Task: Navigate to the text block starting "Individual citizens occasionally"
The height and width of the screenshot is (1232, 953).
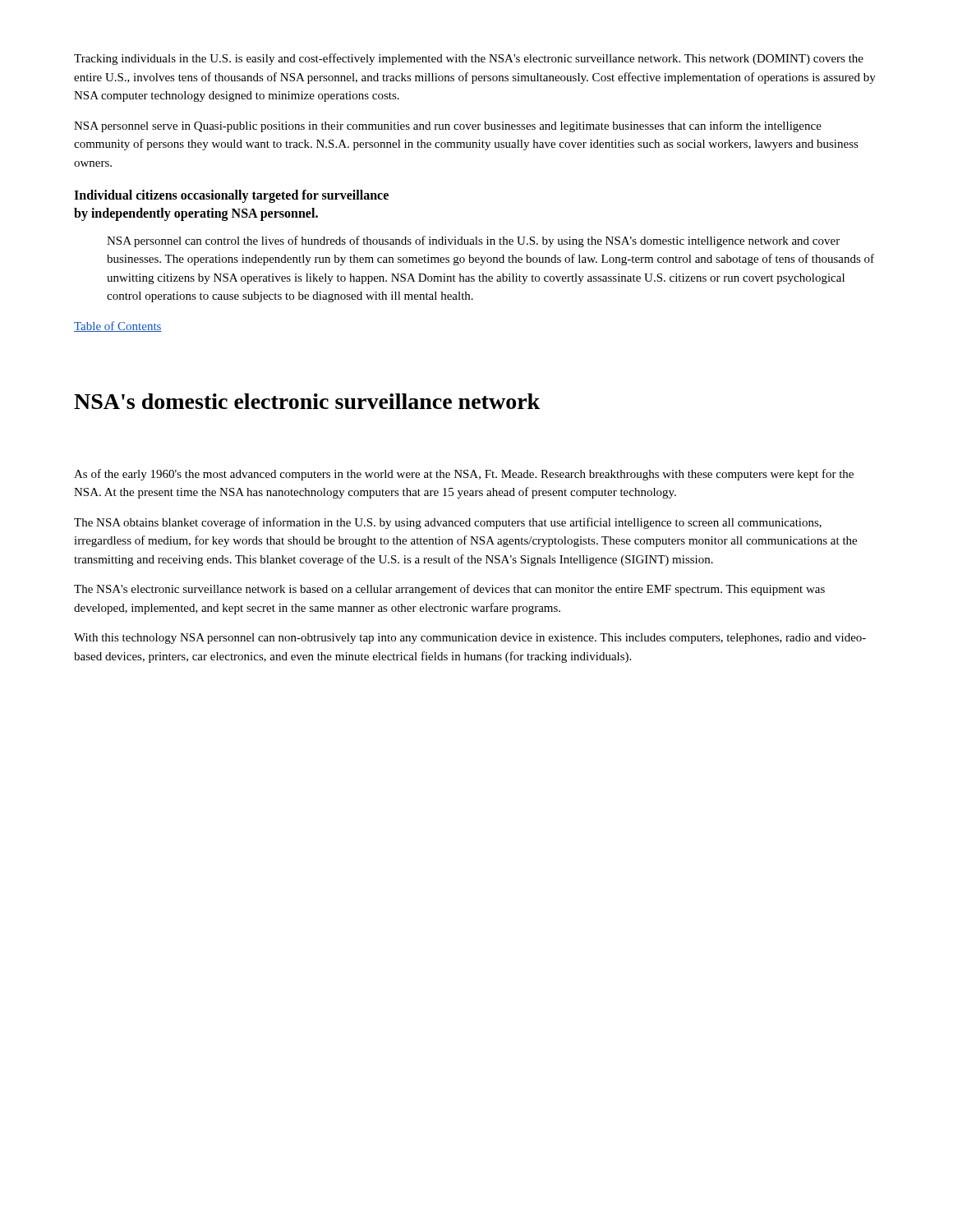Action: coord(231,196)
